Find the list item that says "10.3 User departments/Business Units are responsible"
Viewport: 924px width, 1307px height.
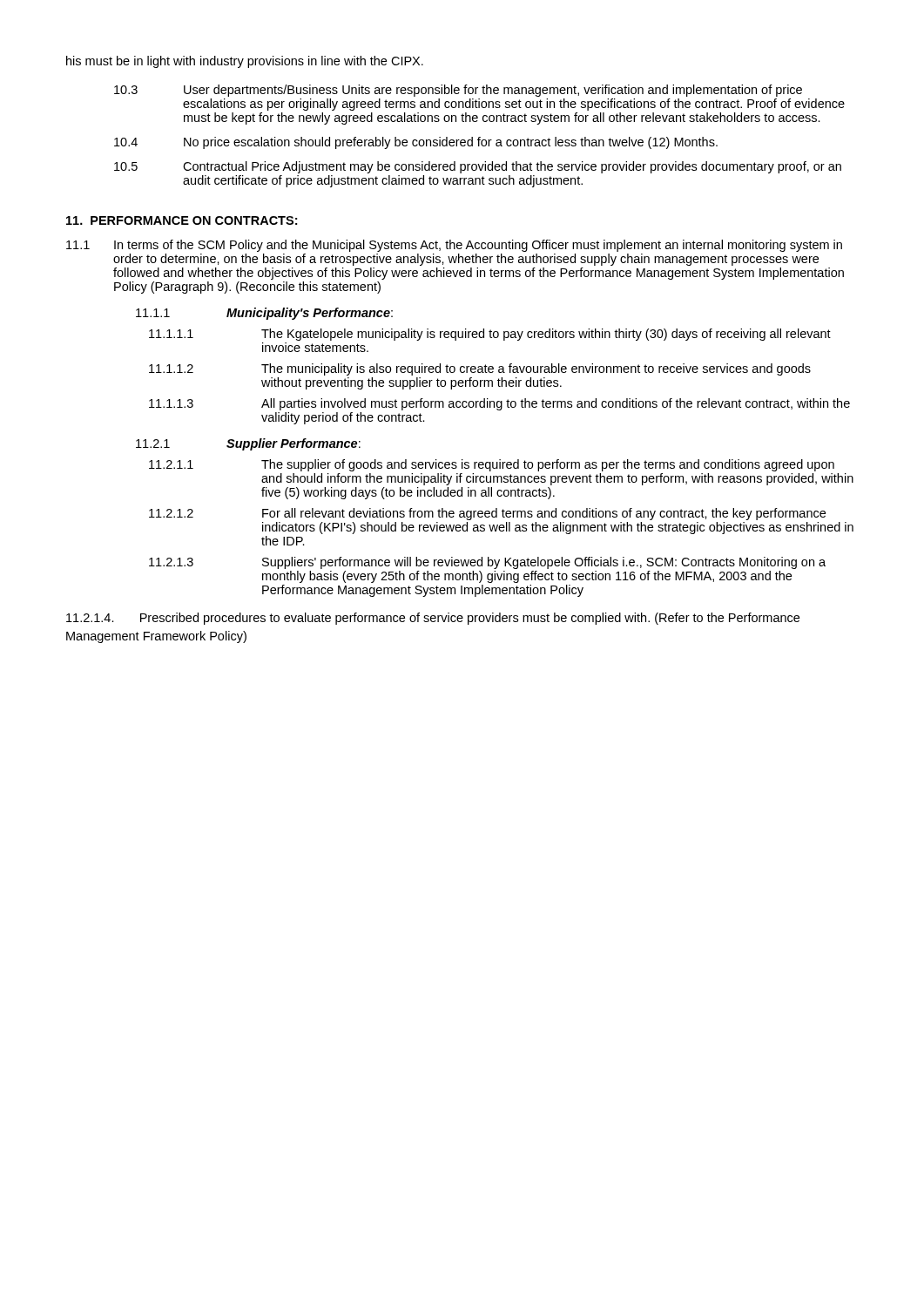point(460,104)
